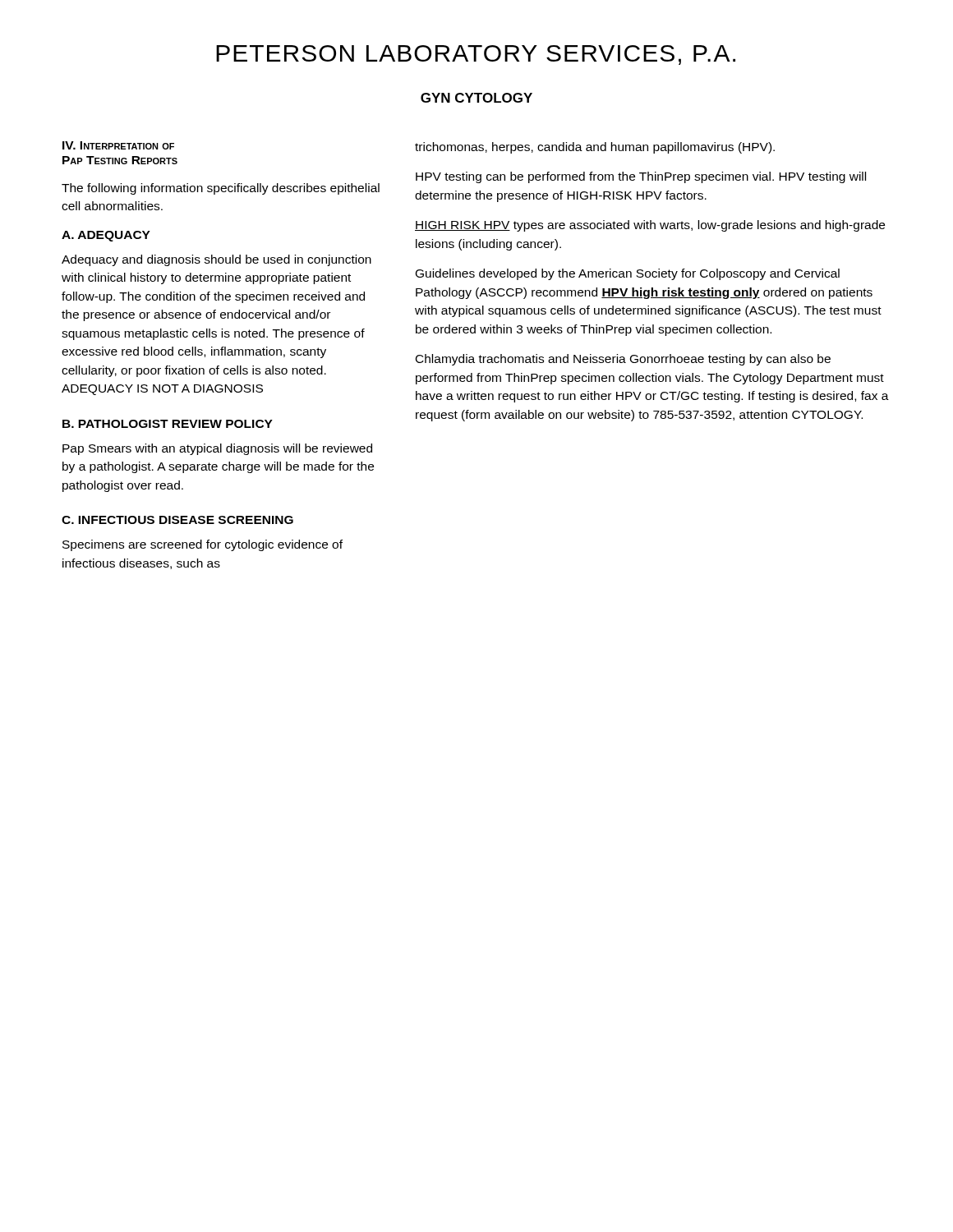Click on the text block with the text "Guidelines developed by the American"

(x=648, y=301)
